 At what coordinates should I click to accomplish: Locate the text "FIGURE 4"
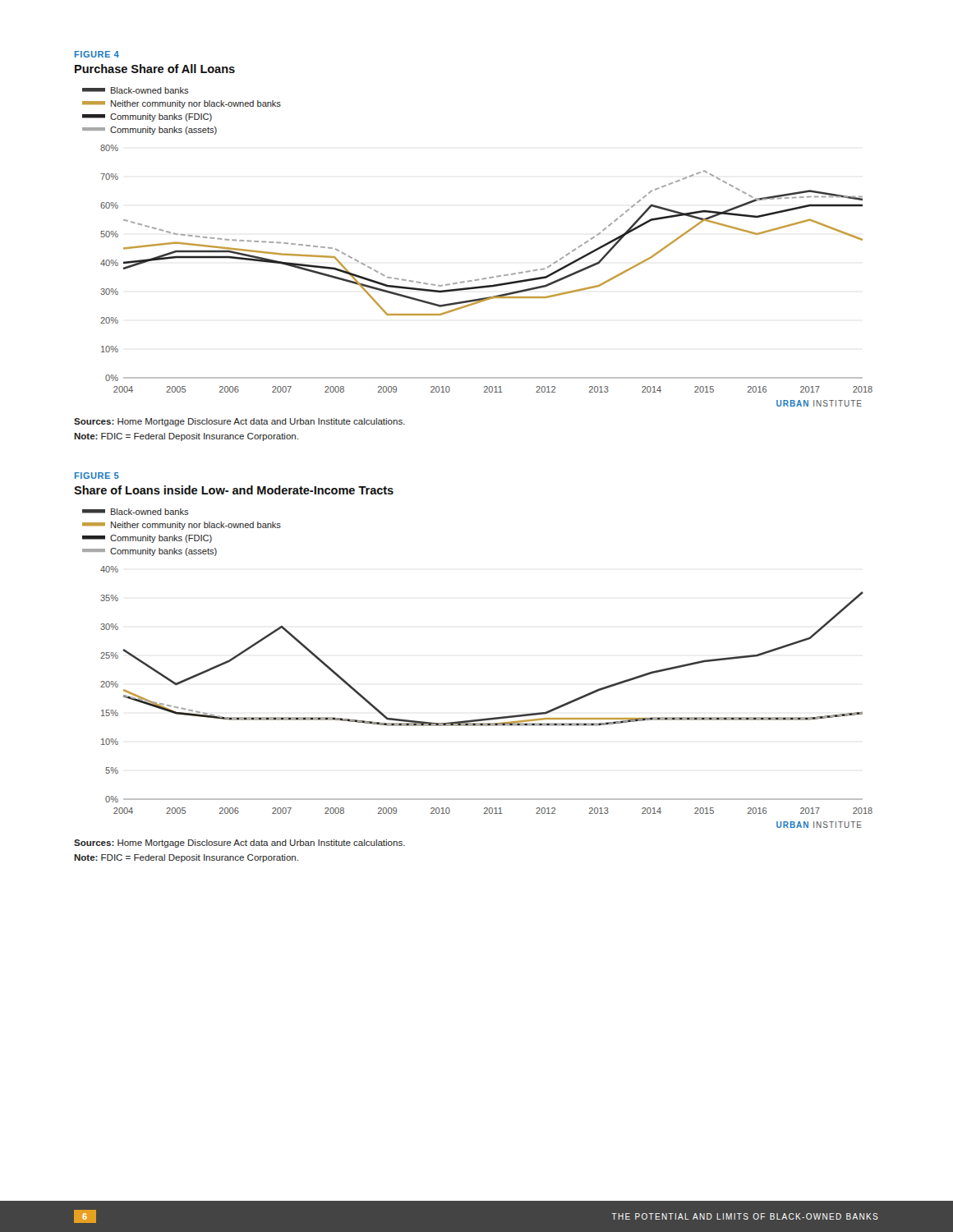[97, 54]
